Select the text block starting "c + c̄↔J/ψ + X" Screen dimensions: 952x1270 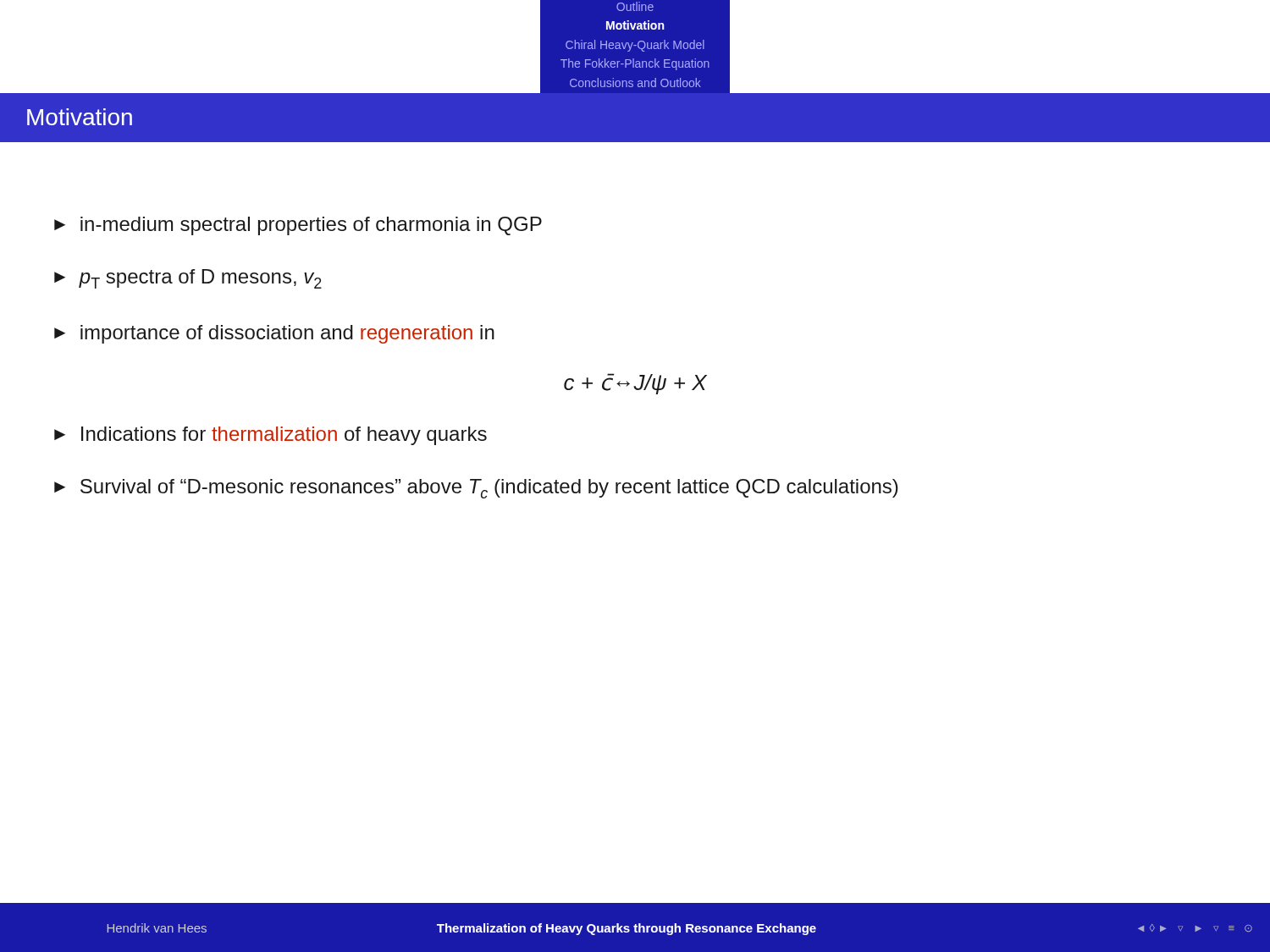pos(635,383)
